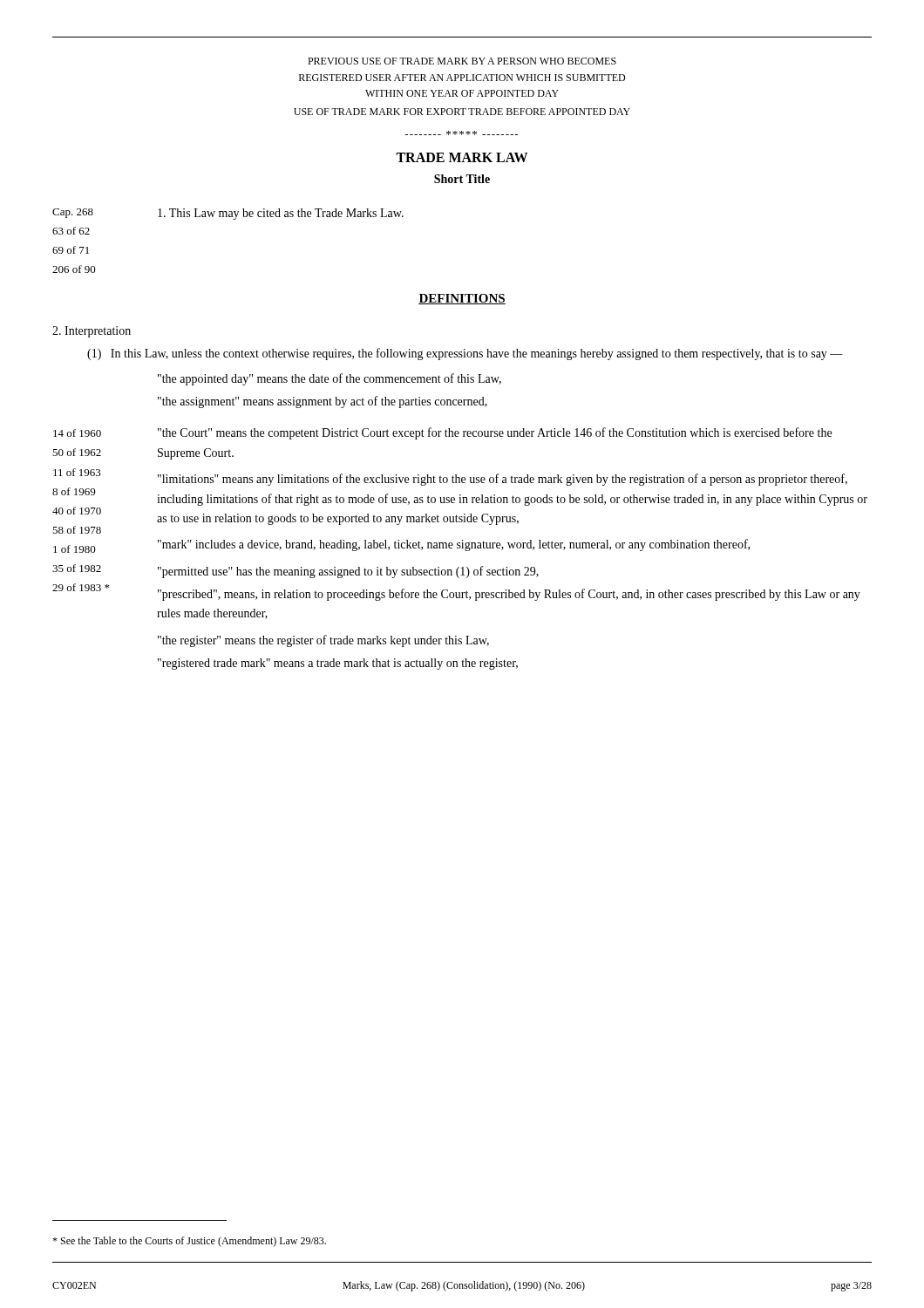Viewport: 924px width, 1308px height.
Task: Select the text block that says ""the appointed day" means the date of the"
Action: [329, 379]
